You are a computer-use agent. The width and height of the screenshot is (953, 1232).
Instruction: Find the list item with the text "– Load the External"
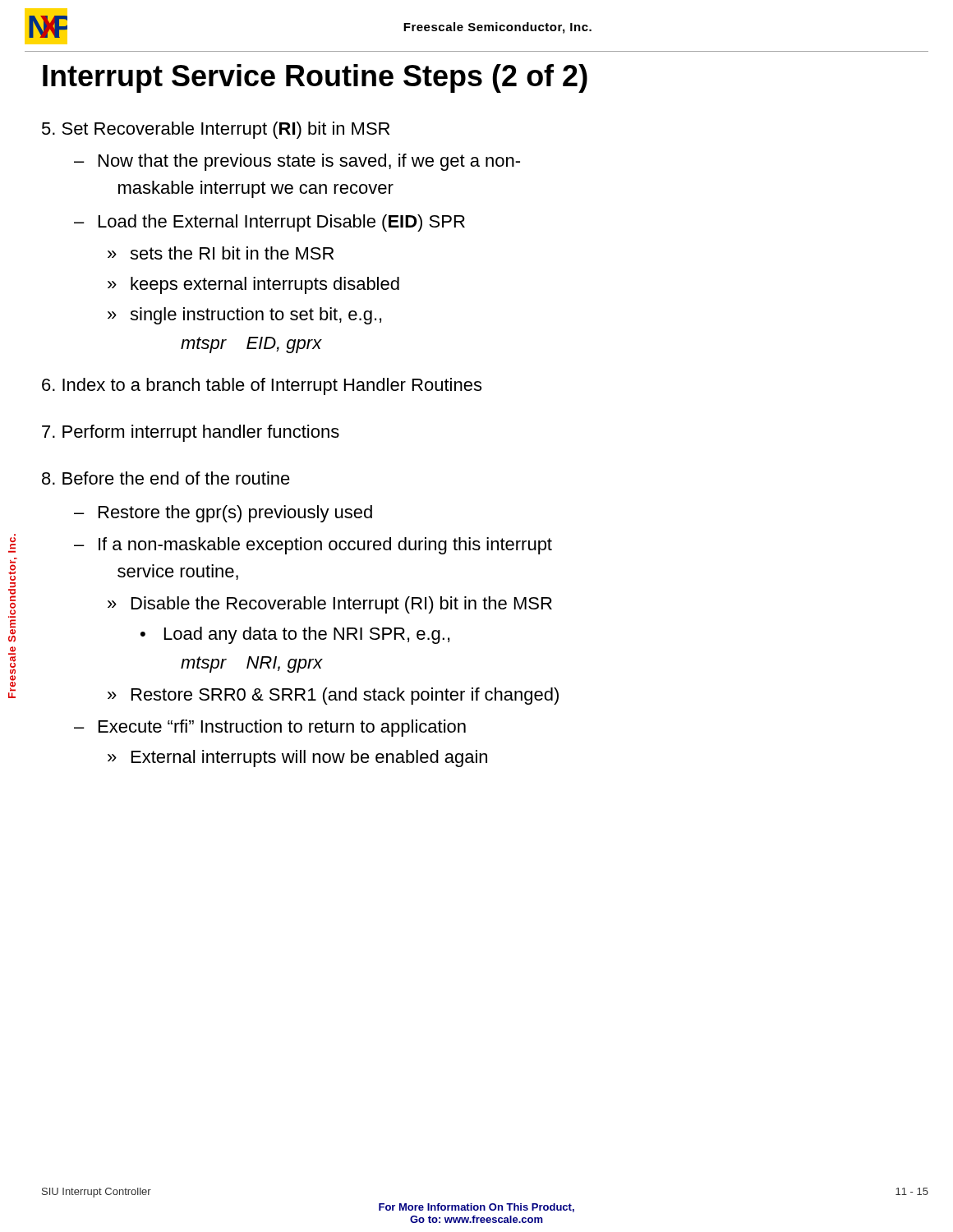tap(270, 221)
